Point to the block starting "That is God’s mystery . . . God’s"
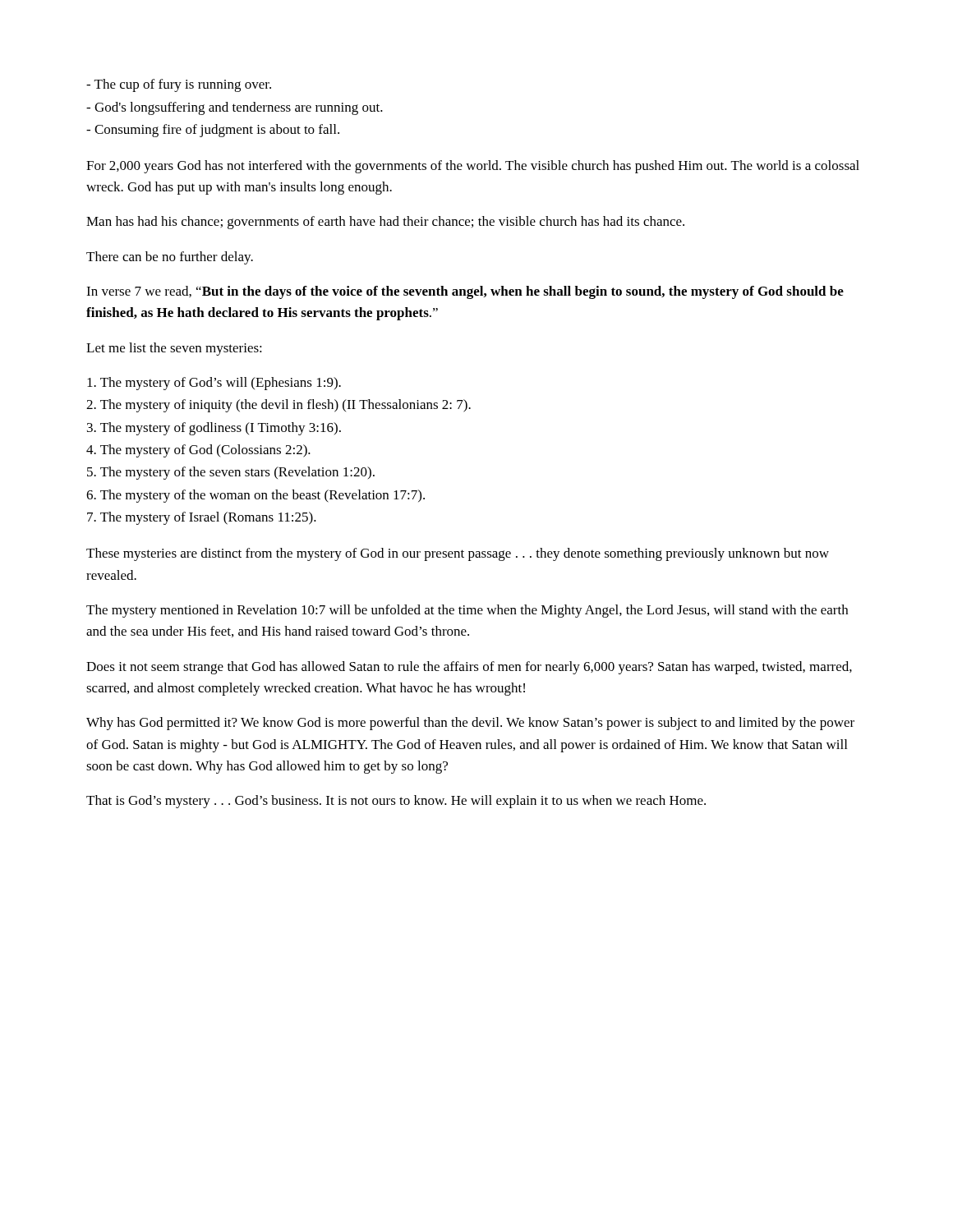 [396, 801]
